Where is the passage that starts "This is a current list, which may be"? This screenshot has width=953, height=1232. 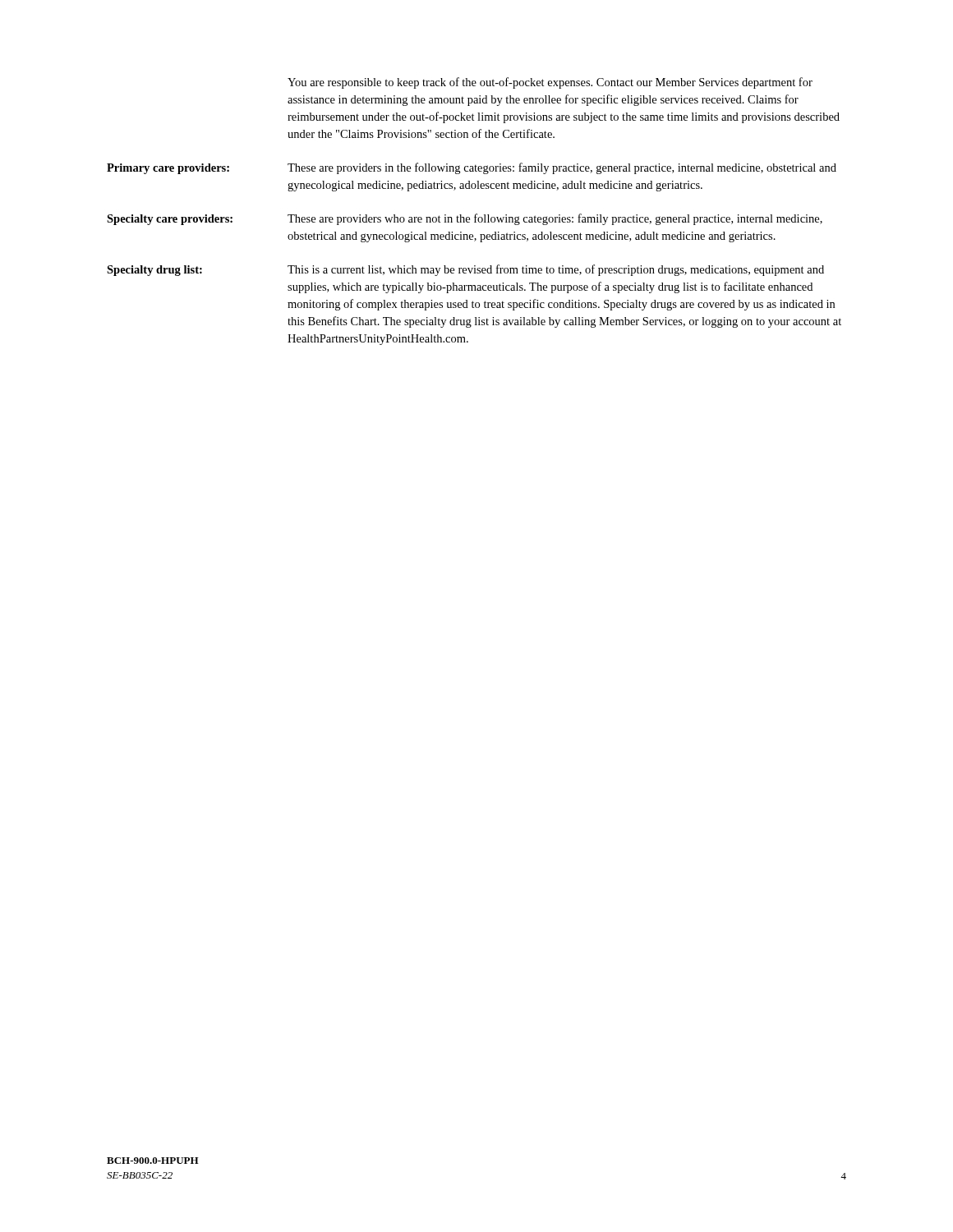[565, 304]
